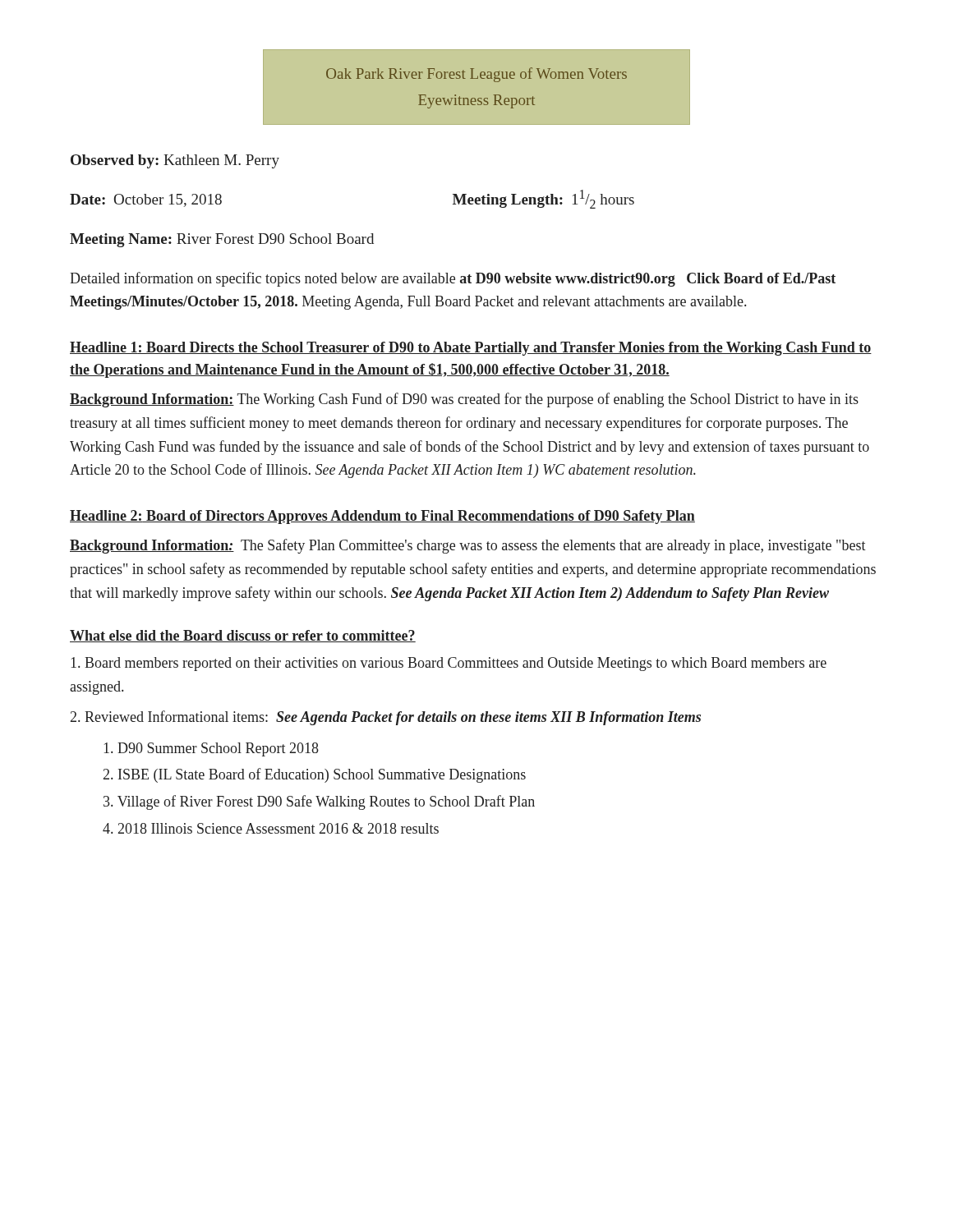Click on the text starting "Background Information: The Safety"

pyautogui.click(x=473, y=569)
